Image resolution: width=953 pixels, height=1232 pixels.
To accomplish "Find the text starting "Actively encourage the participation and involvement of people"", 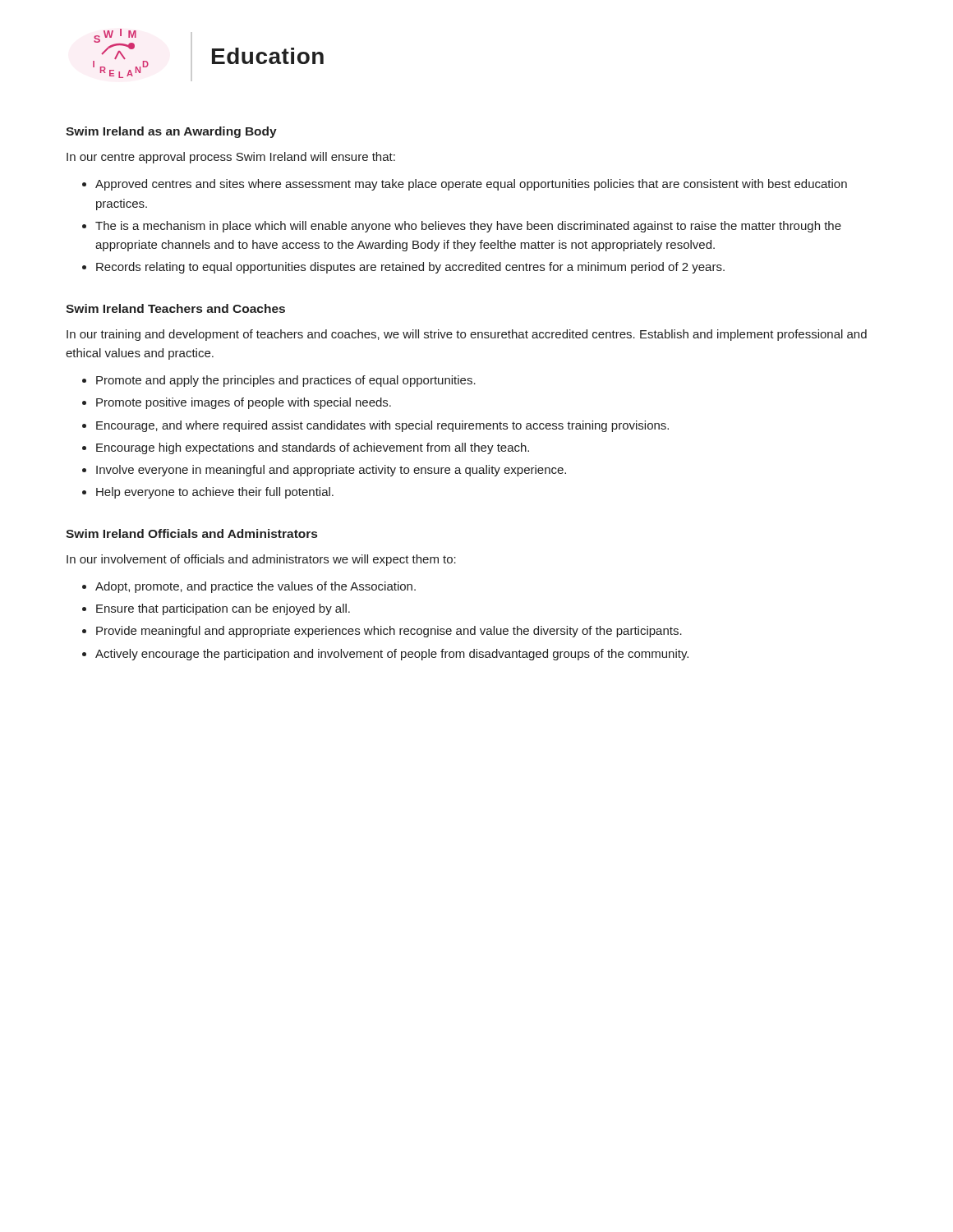I will [392, 653].
